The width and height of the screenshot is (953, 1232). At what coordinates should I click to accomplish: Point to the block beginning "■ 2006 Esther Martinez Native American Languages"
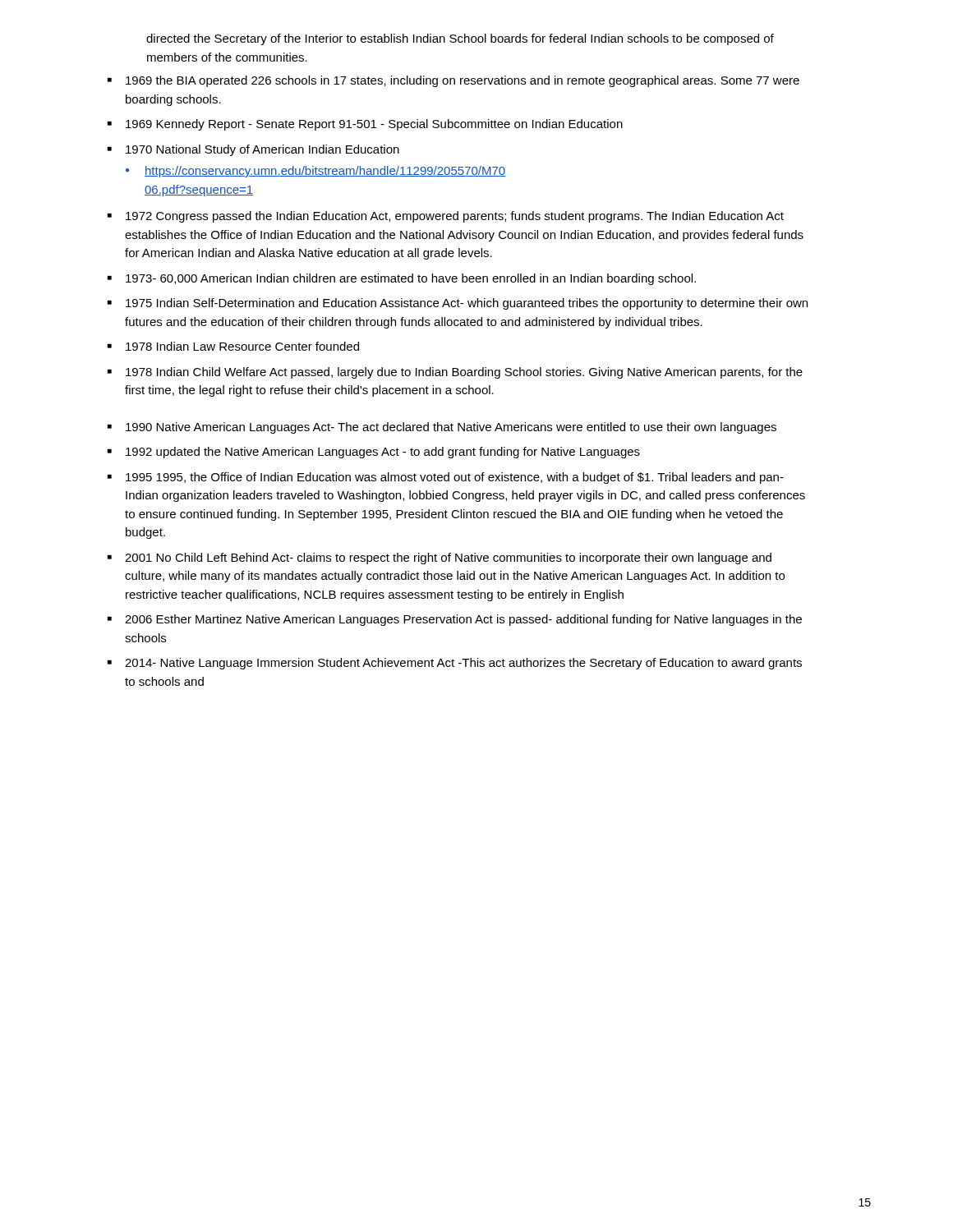(x=460, y=629)
